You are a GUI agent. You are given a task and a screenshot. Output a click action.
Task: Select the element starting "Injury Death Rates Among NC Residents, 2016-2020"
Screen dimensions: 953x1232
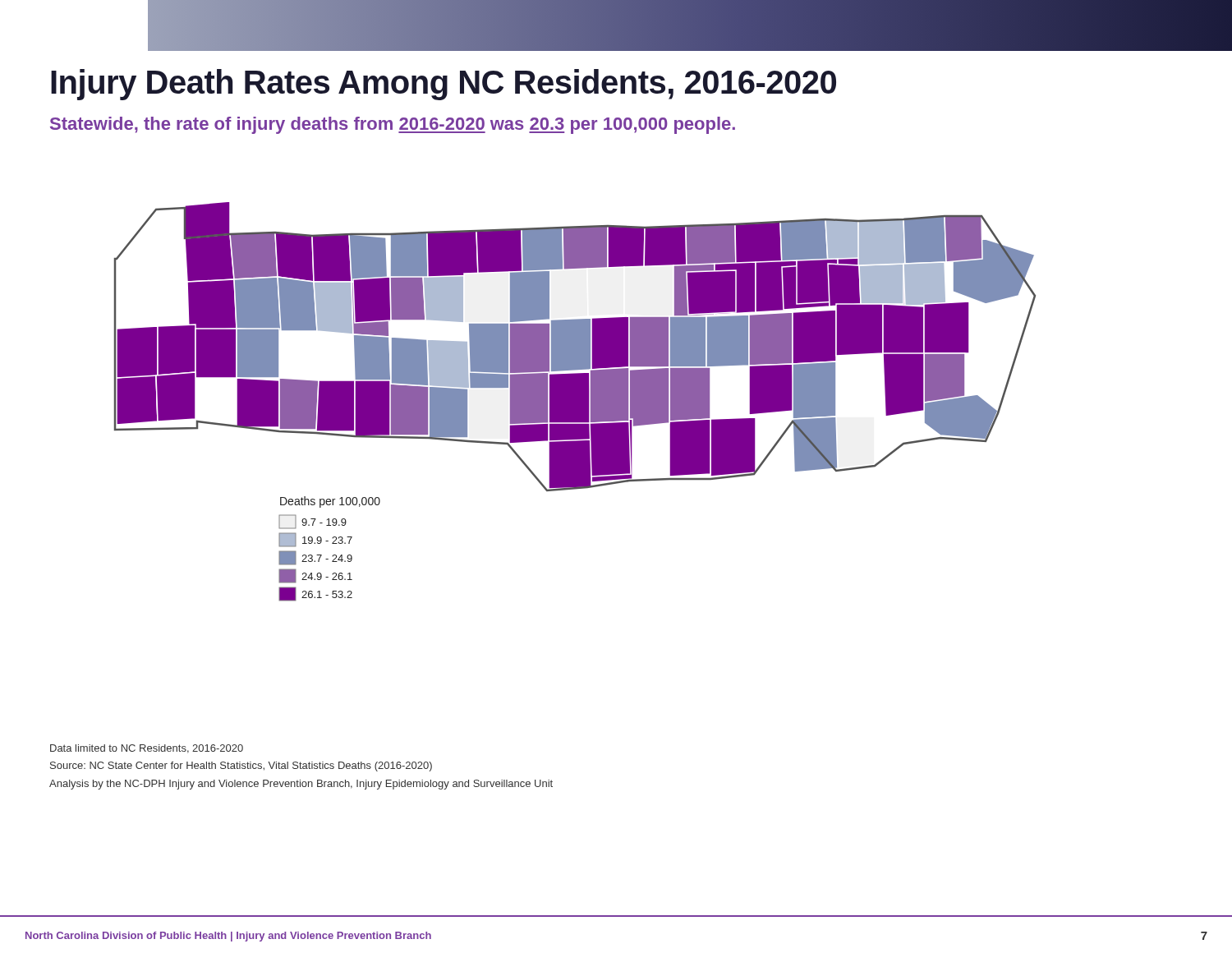[x=443, y=82]
